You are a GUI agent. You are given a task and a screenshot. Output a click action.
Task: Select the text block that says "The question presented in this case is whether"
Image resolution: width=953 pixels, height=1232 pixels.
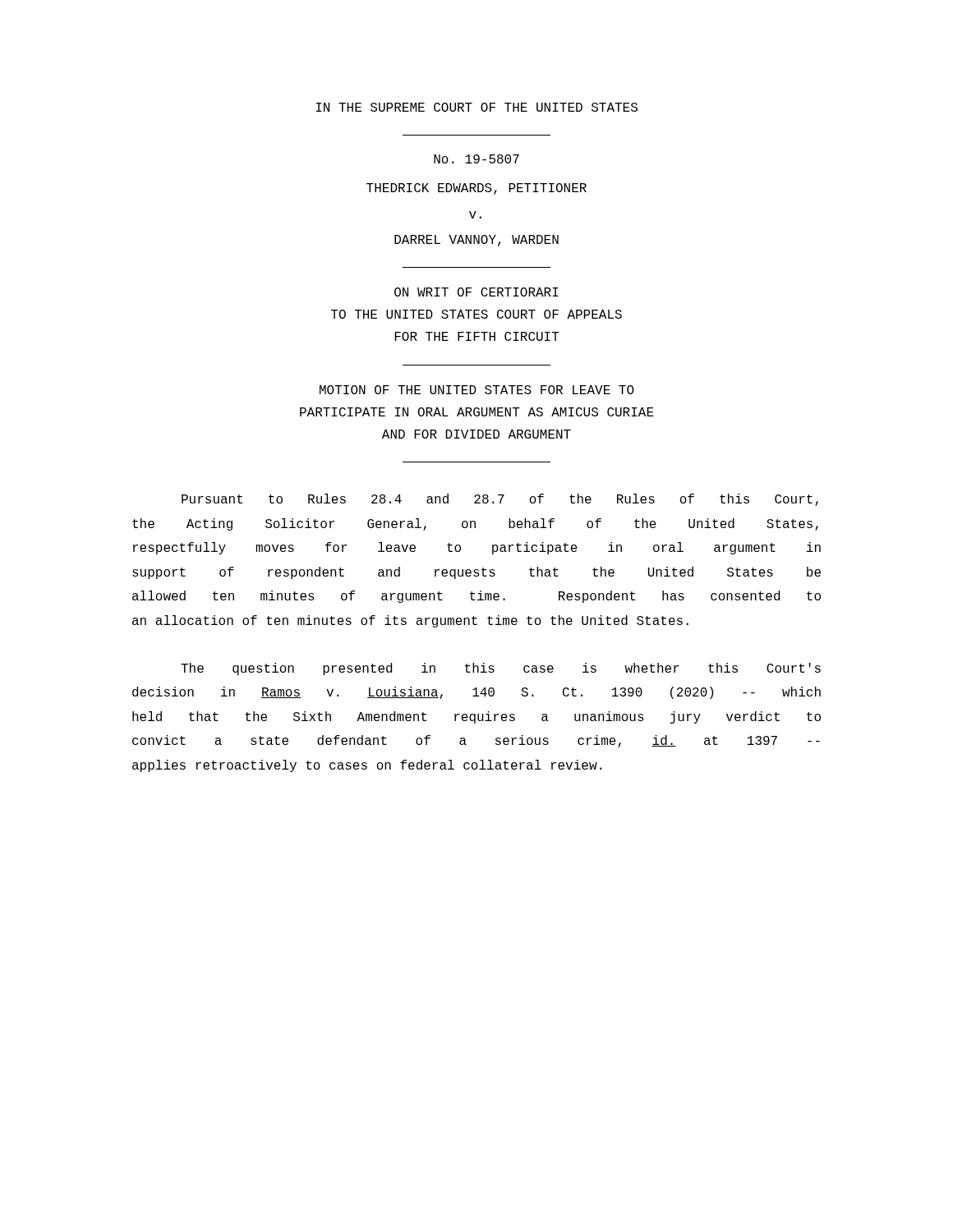pyautogui.click(x=476, y=718)
